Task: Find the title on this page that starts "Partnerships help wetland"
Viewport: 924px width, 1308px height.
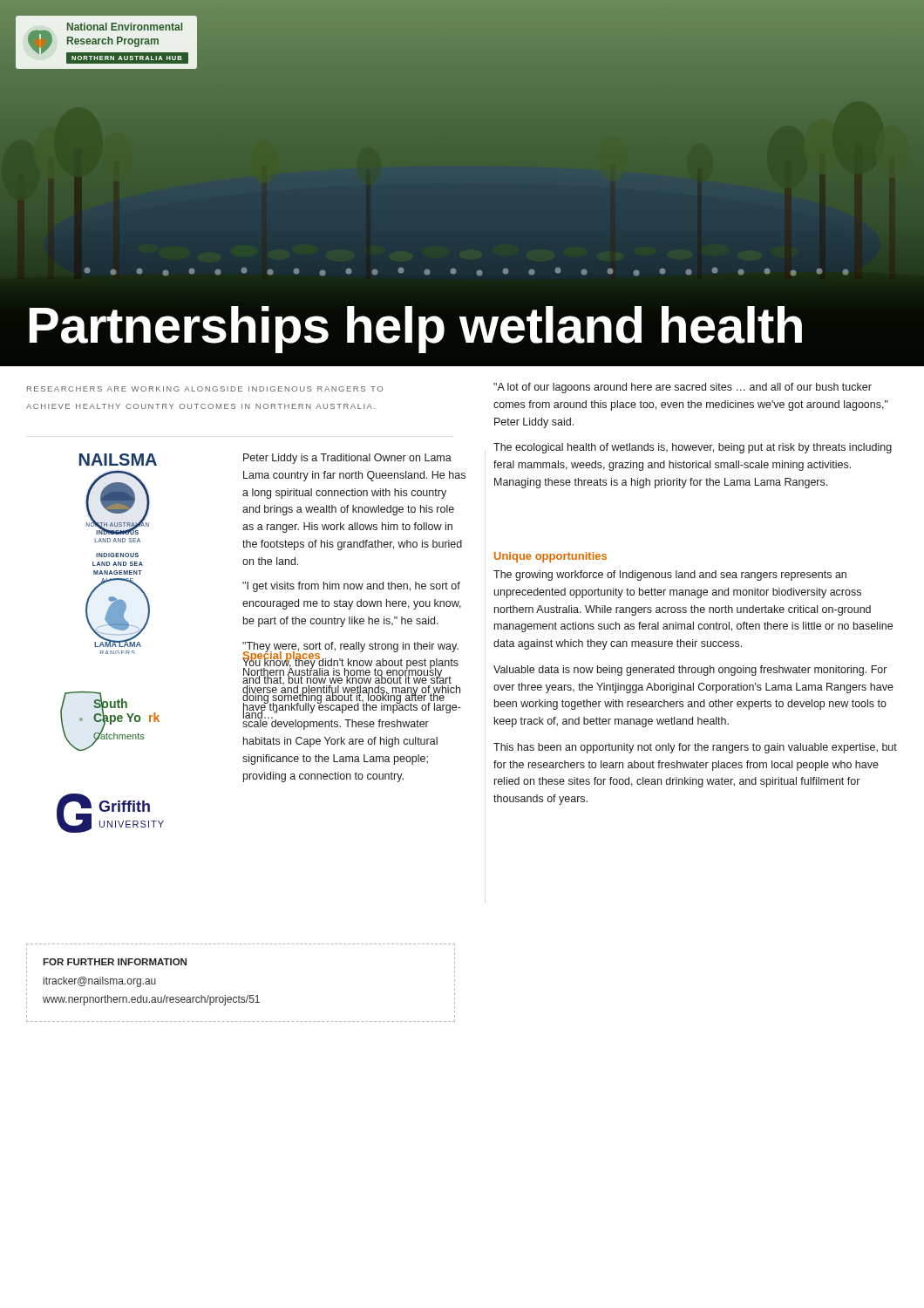Action: tap(415, 326)
